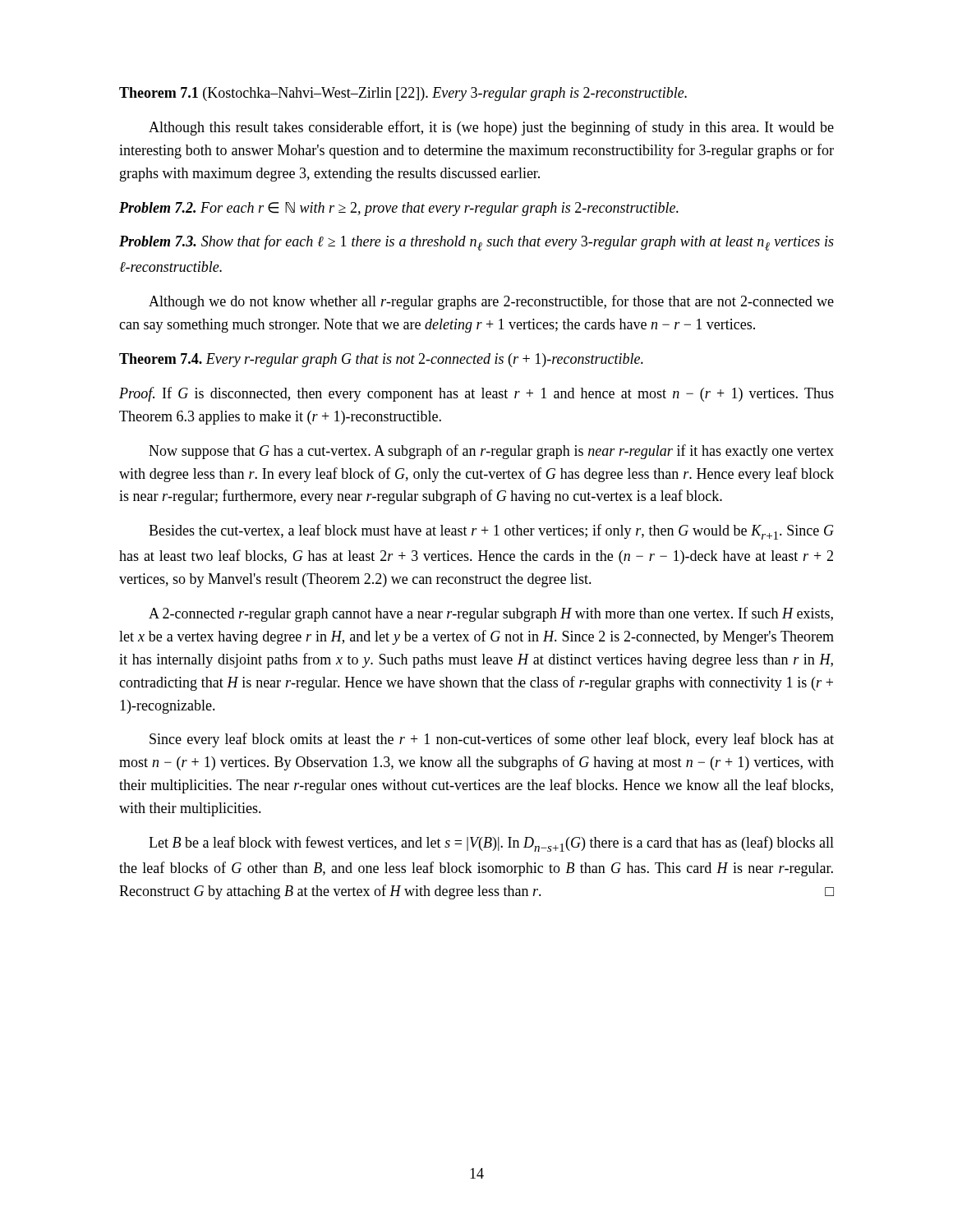Locate the block starting "Problem 7.2. For each r"
Viewport: 953px width, 1232px height.
476,208
